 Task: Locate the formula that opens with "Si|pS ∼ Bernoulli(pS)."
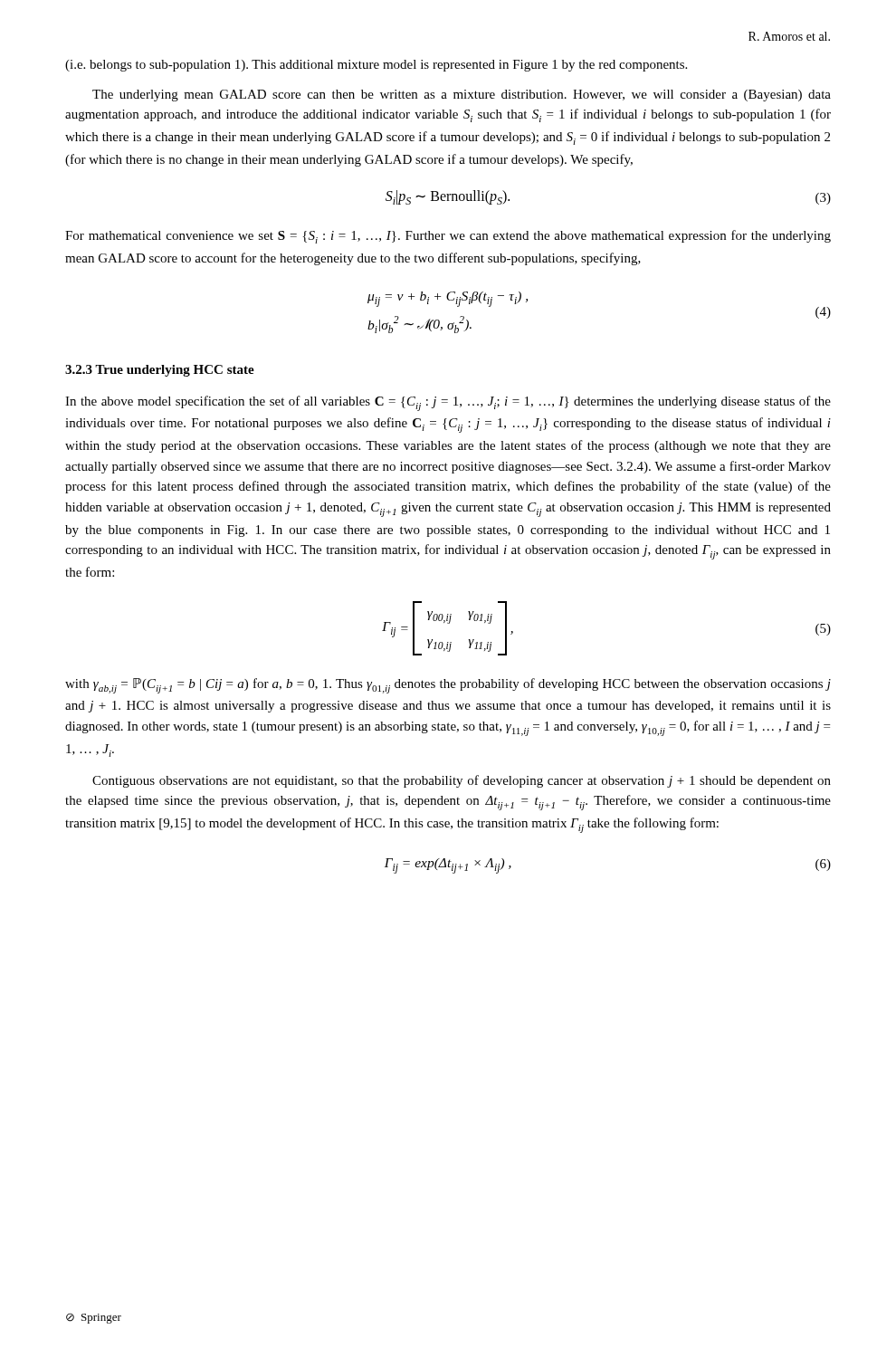tap(448, 197)
